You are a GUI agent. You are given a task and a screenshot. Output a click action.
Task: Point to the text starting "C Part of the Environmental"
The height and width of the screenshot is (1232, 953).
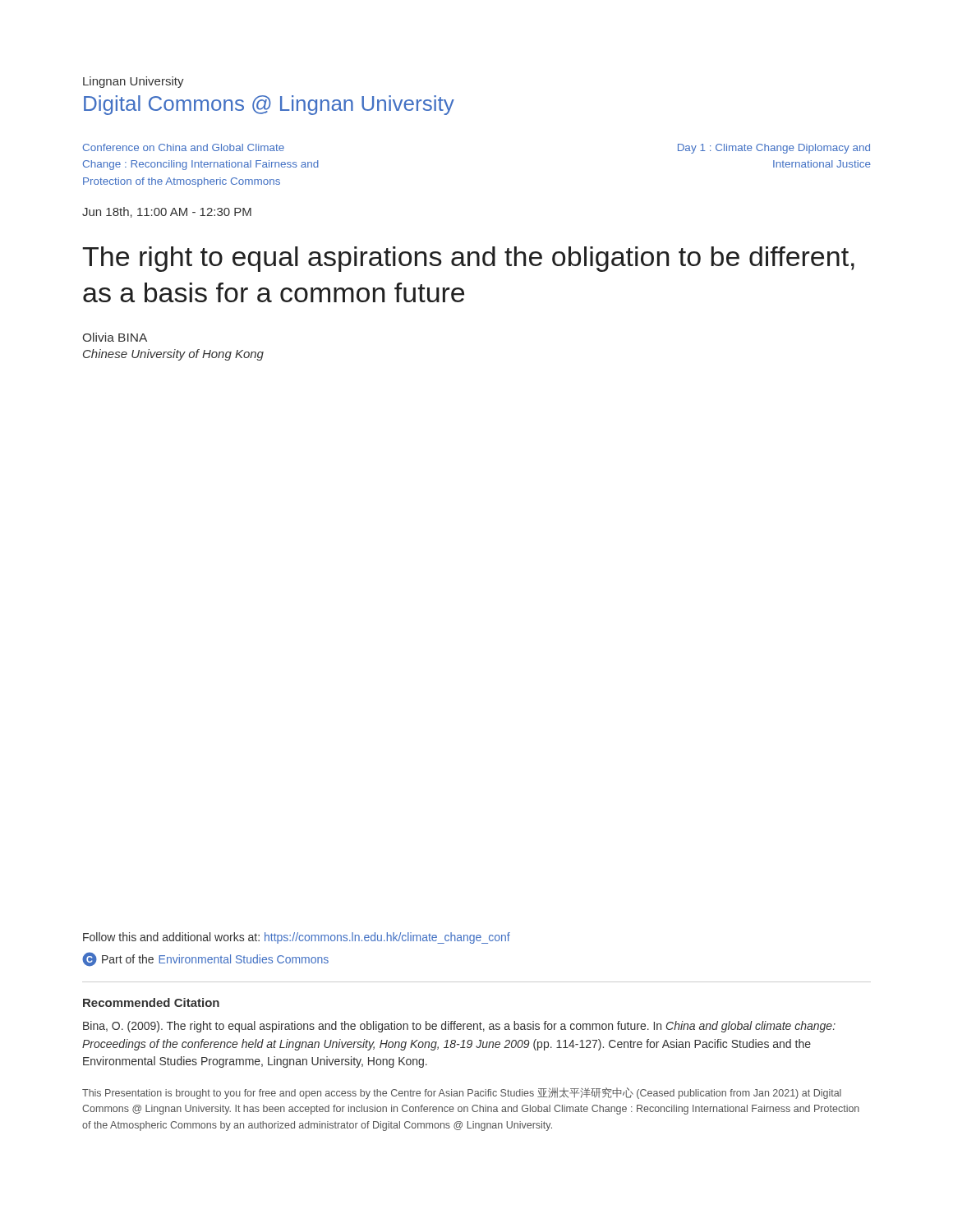[206, 959]
